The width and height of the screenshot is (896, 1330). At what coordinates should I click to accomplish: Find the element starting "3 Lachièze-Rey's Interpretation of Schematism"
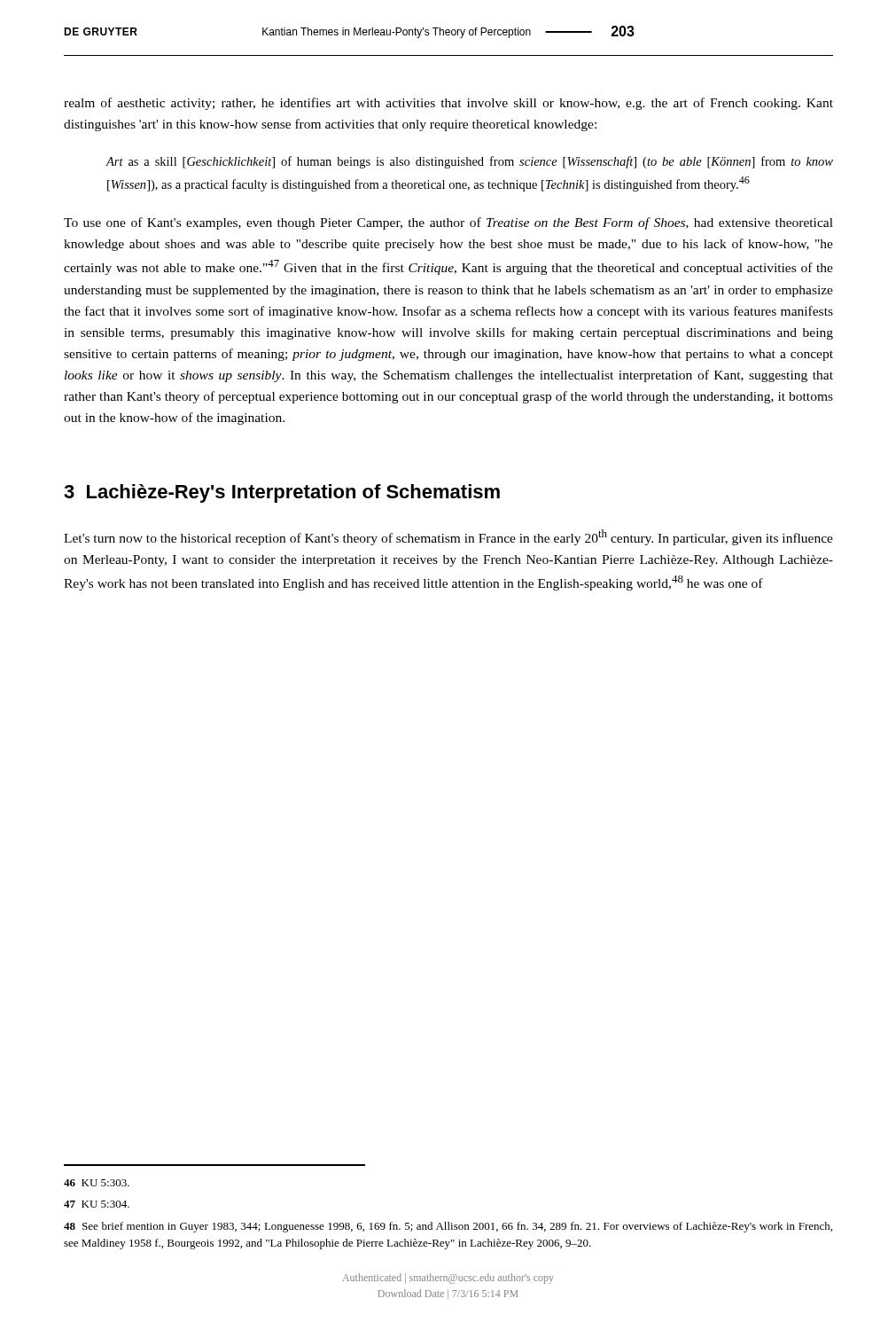pyautogui.click(x=282, y=491)
